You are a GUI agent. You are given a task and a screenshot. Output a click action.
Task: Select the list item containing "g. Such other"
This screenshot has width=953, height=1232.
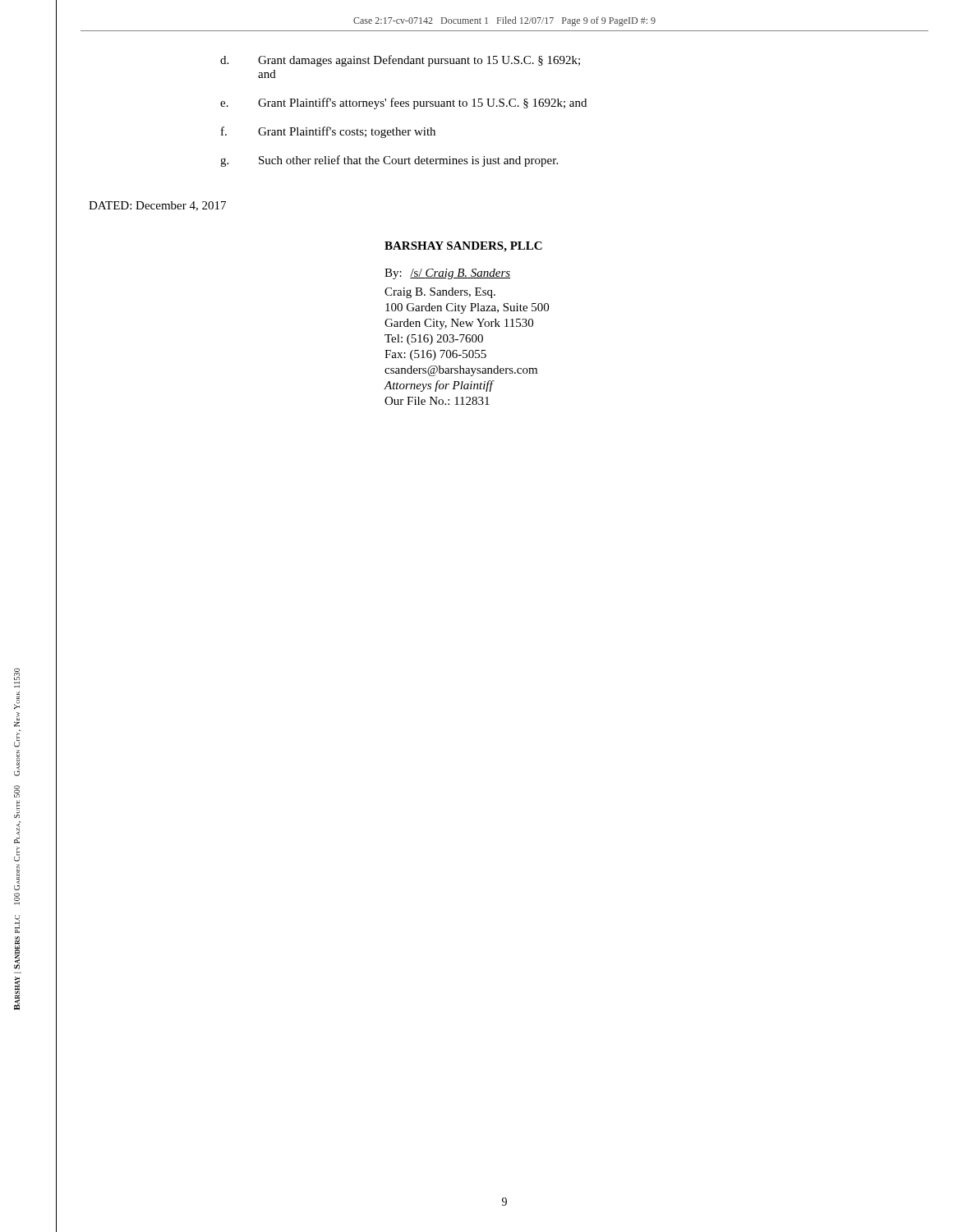[389, 161]
